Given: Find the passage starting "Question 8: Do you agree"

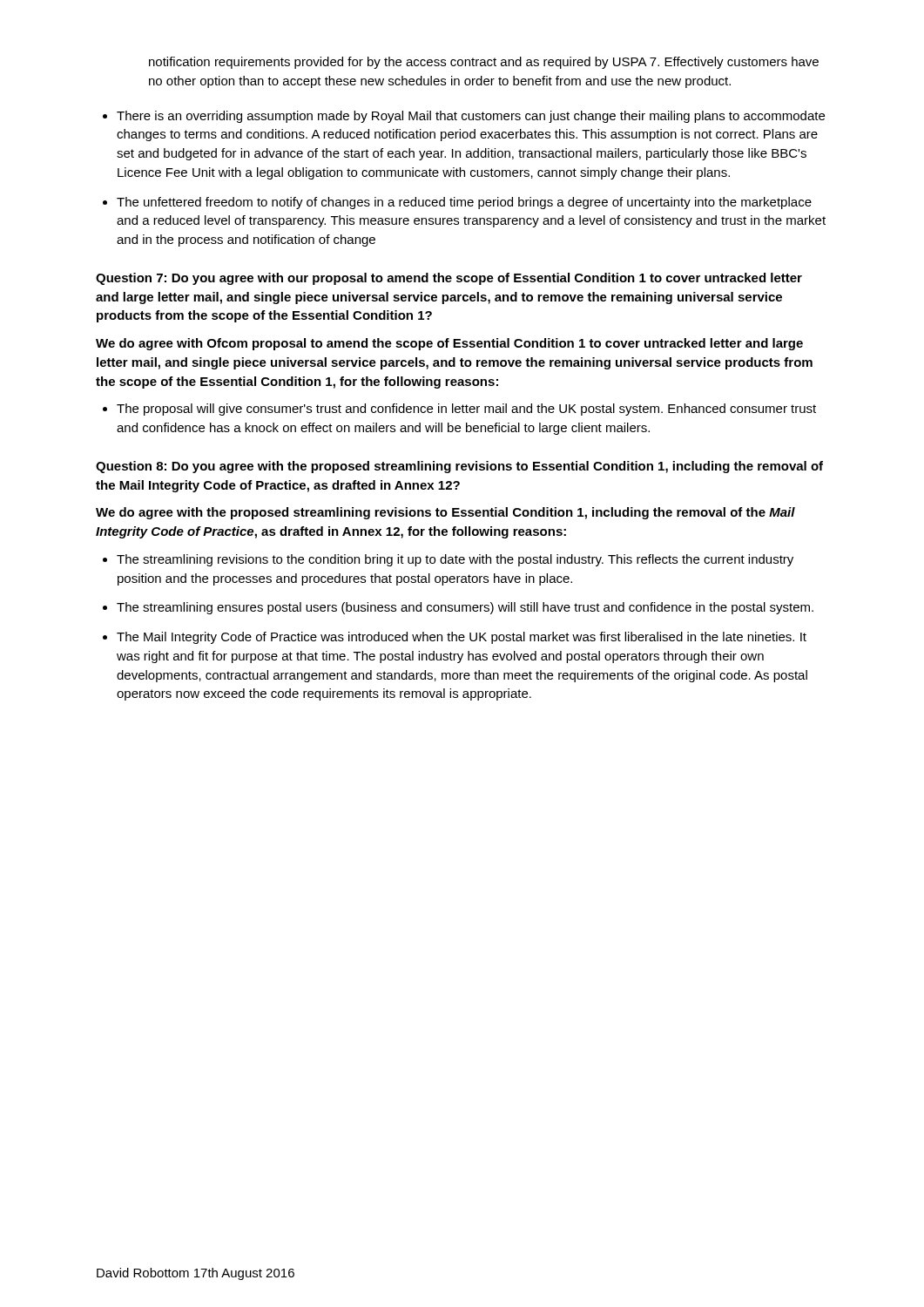Looking at the screenshot, I should [459, 475].
